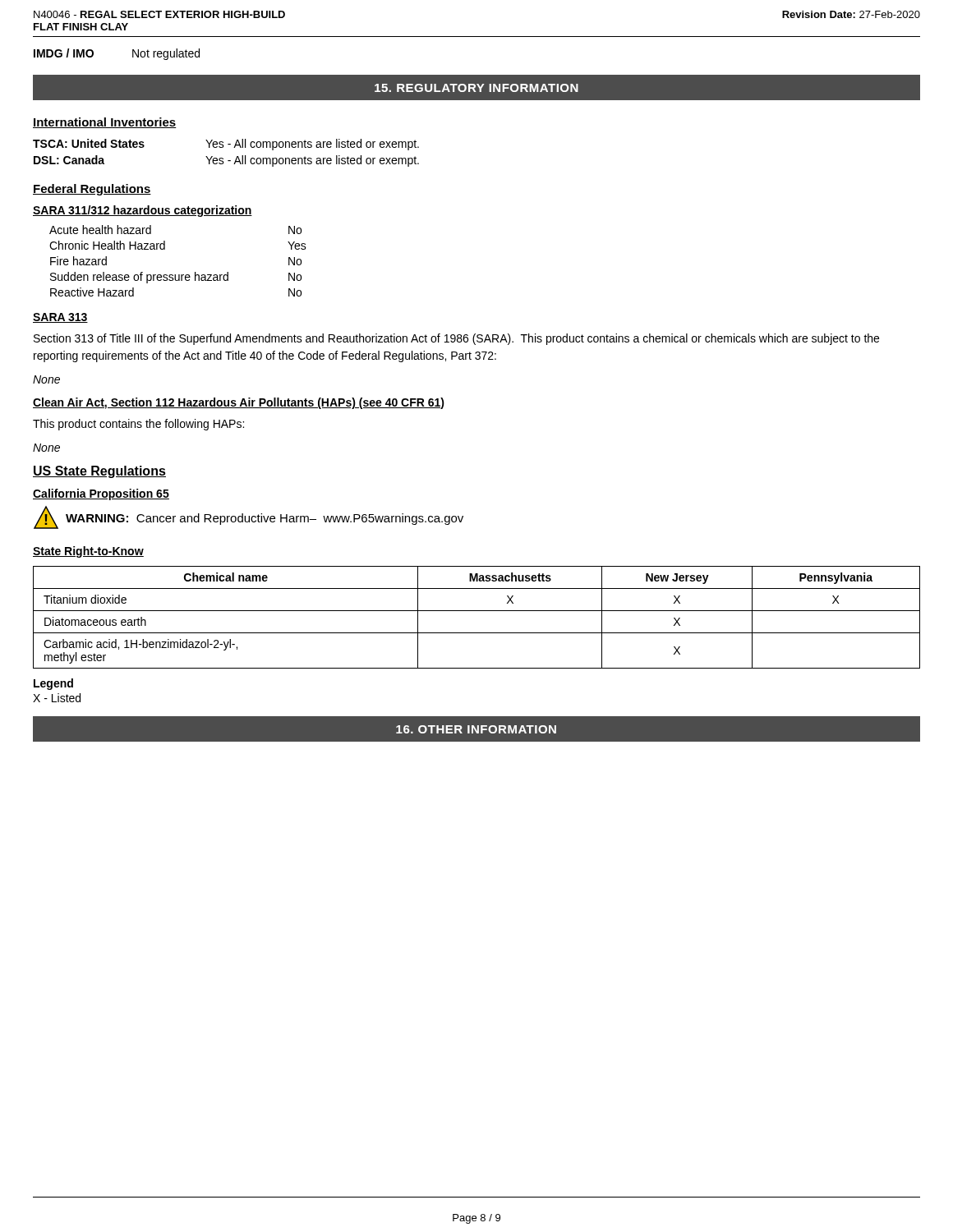The image size is (953, 1232).
Task: Click on the text starting "Reactive Hazard No"
Action: coord(176,292)
